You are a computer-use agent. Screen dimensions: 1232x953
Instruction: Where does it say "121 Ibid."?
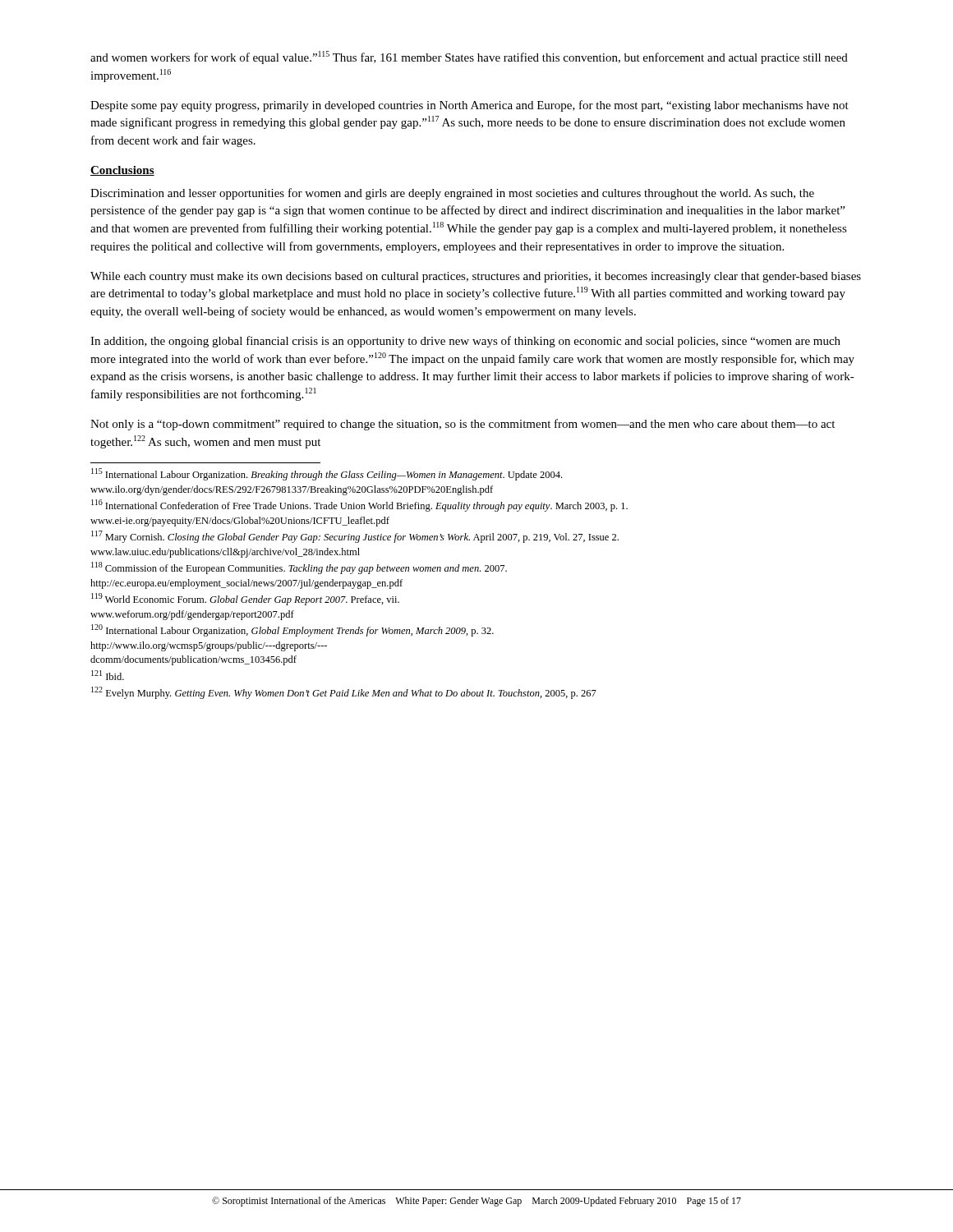tap(107, 676)
